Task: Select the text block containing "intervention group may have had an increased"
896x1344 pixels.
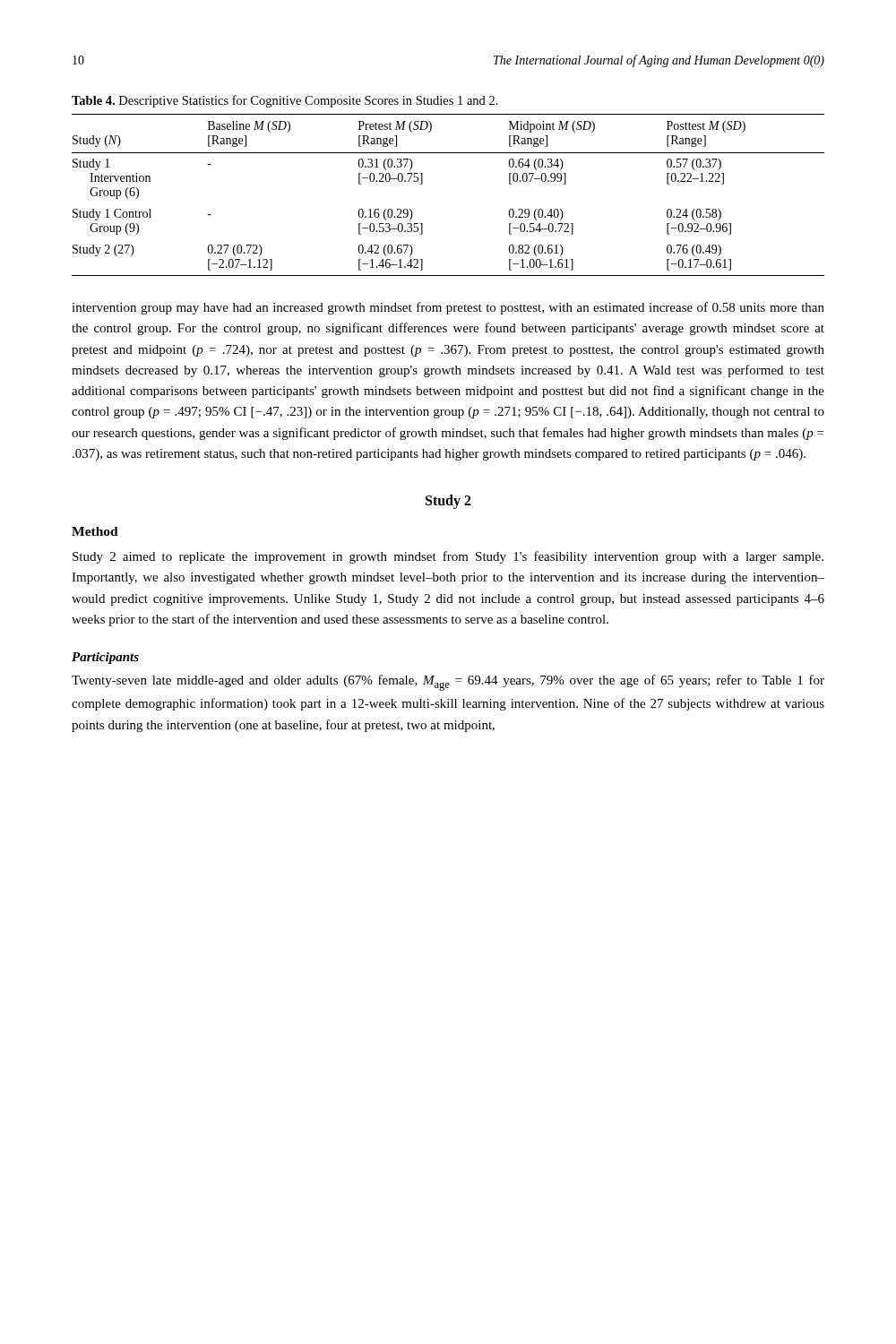Action: tap(448, 380)
